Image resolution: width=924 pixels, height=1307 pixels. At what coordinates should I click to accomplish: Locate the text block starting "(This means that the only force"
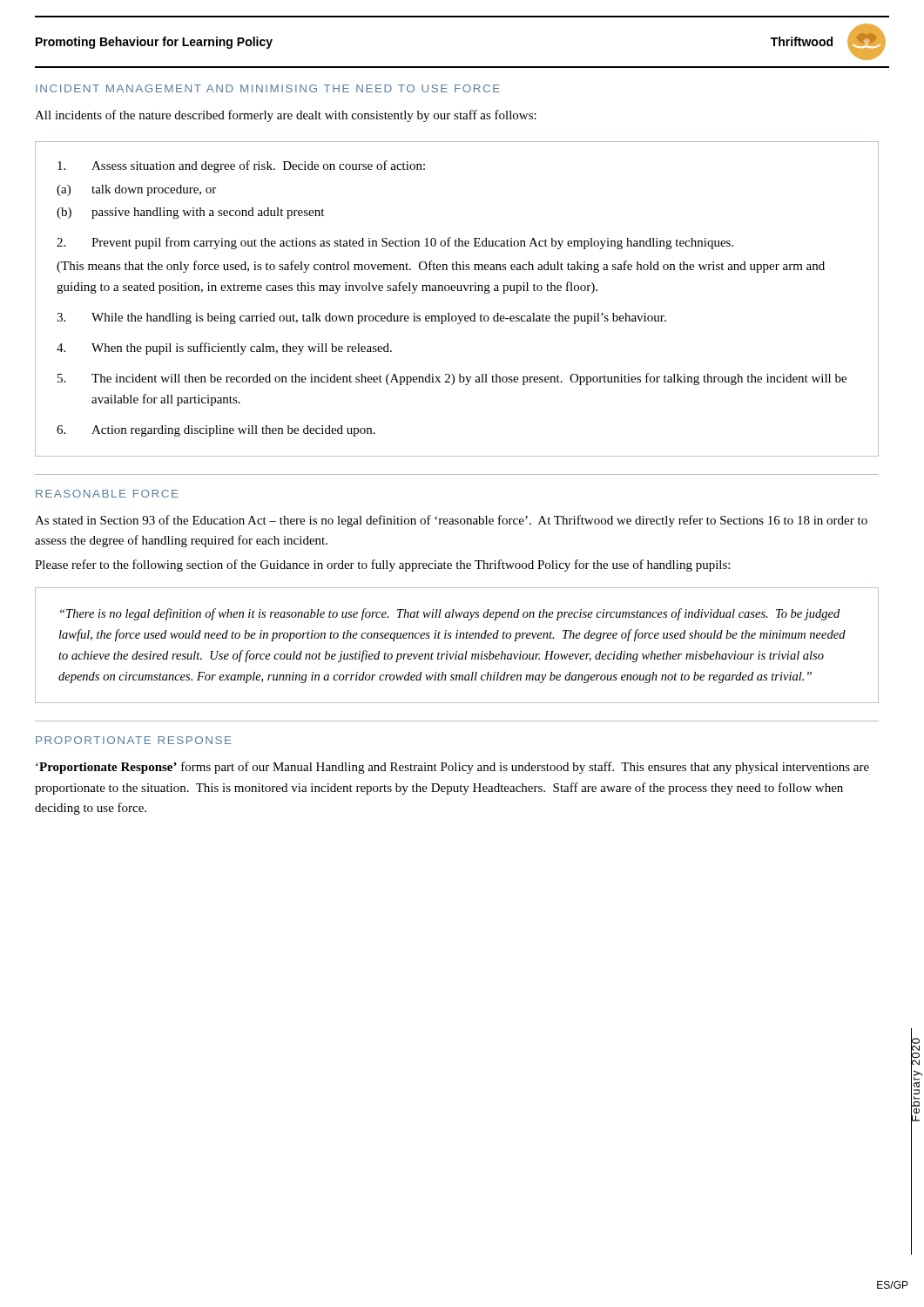tap(441, 276)
